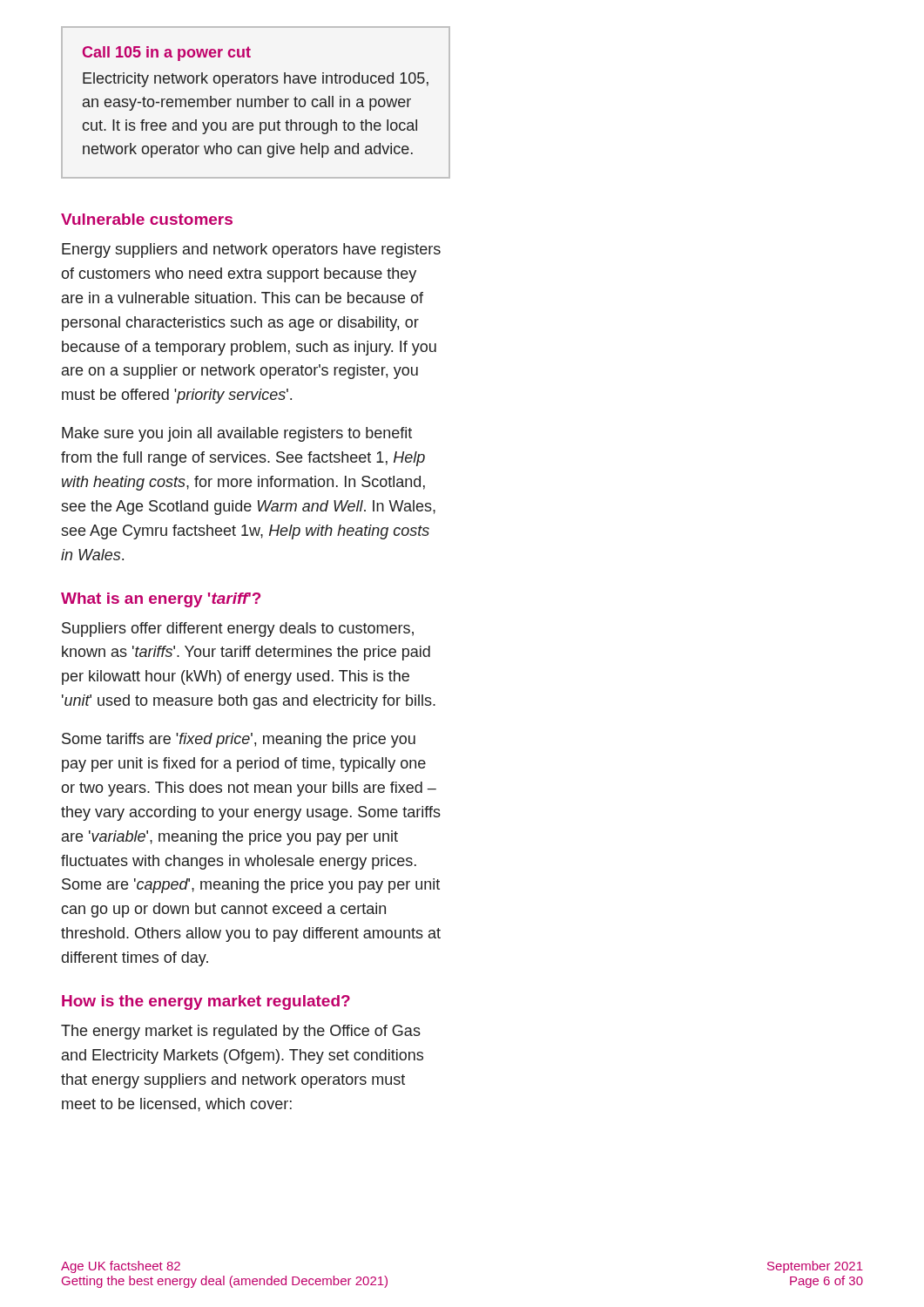The width and height of the screenshot is (924, 1307).
Task: Locate the section header that opens with "How is the energy market"
Action: pyautogui.click(x=206, y=1001)
